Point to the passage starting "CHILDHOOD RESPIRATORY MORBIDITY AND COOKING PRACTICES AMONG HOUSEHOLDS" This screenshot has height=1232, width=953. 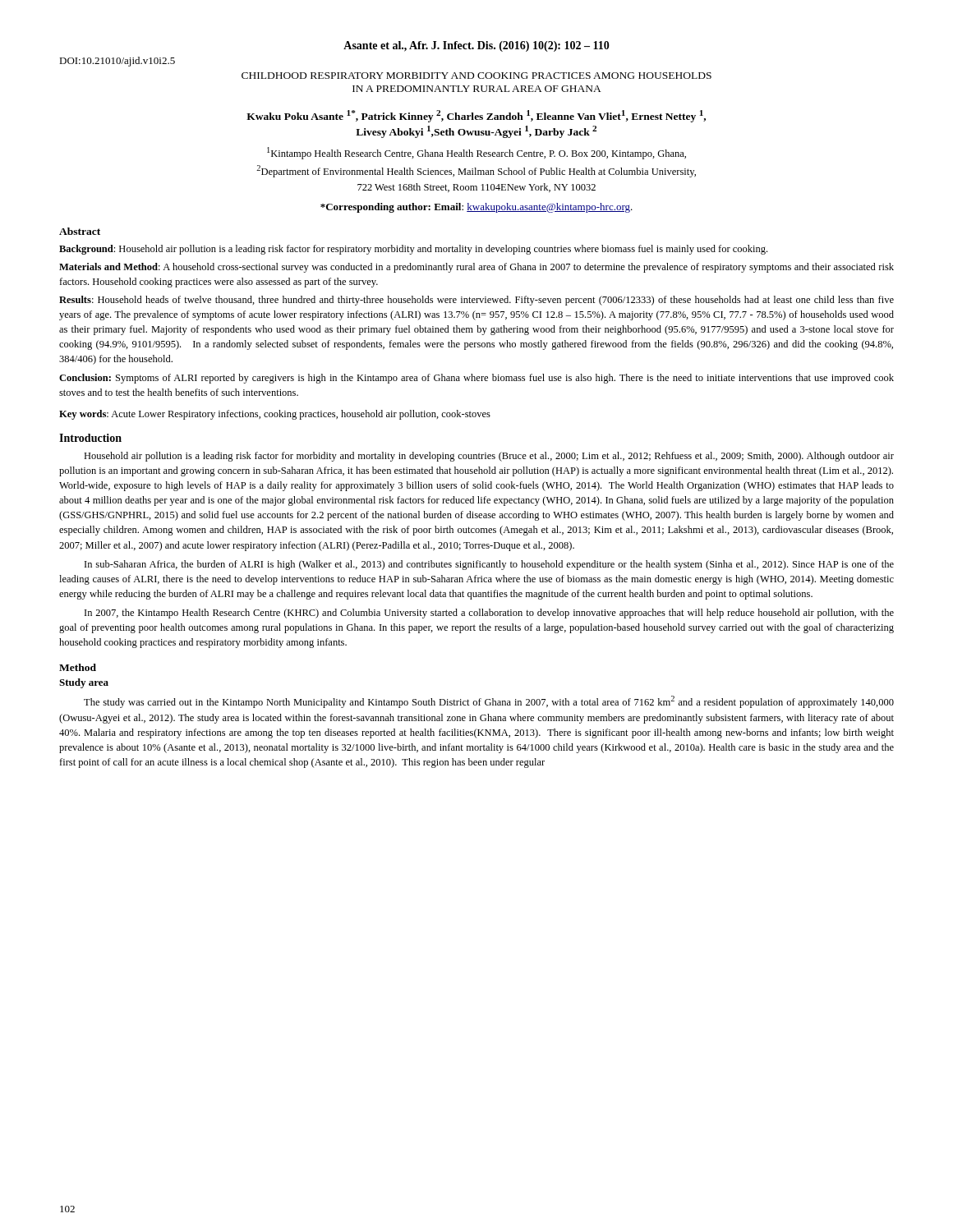click(476, 82)
